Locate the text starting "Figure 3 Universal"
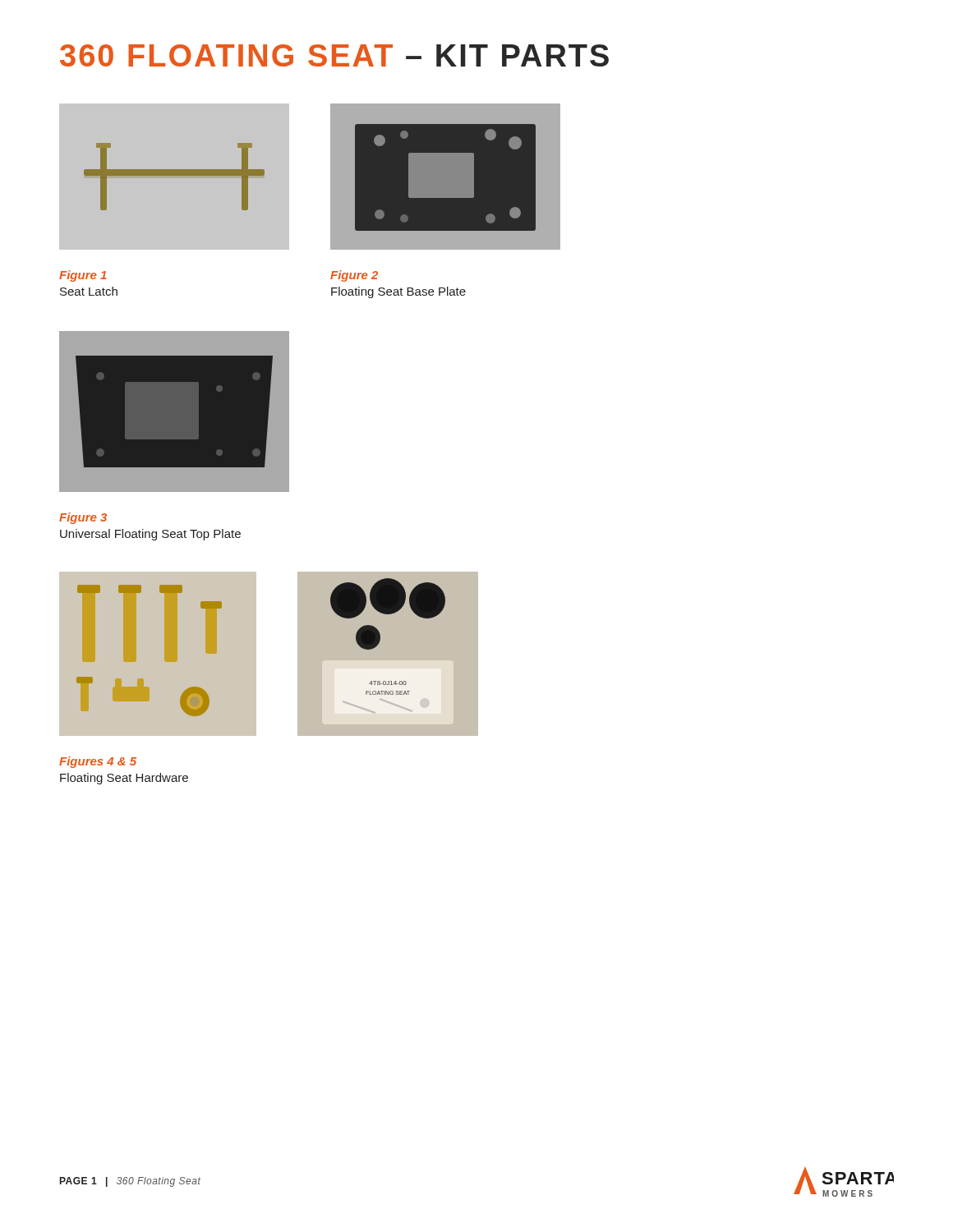 point(150,525)
